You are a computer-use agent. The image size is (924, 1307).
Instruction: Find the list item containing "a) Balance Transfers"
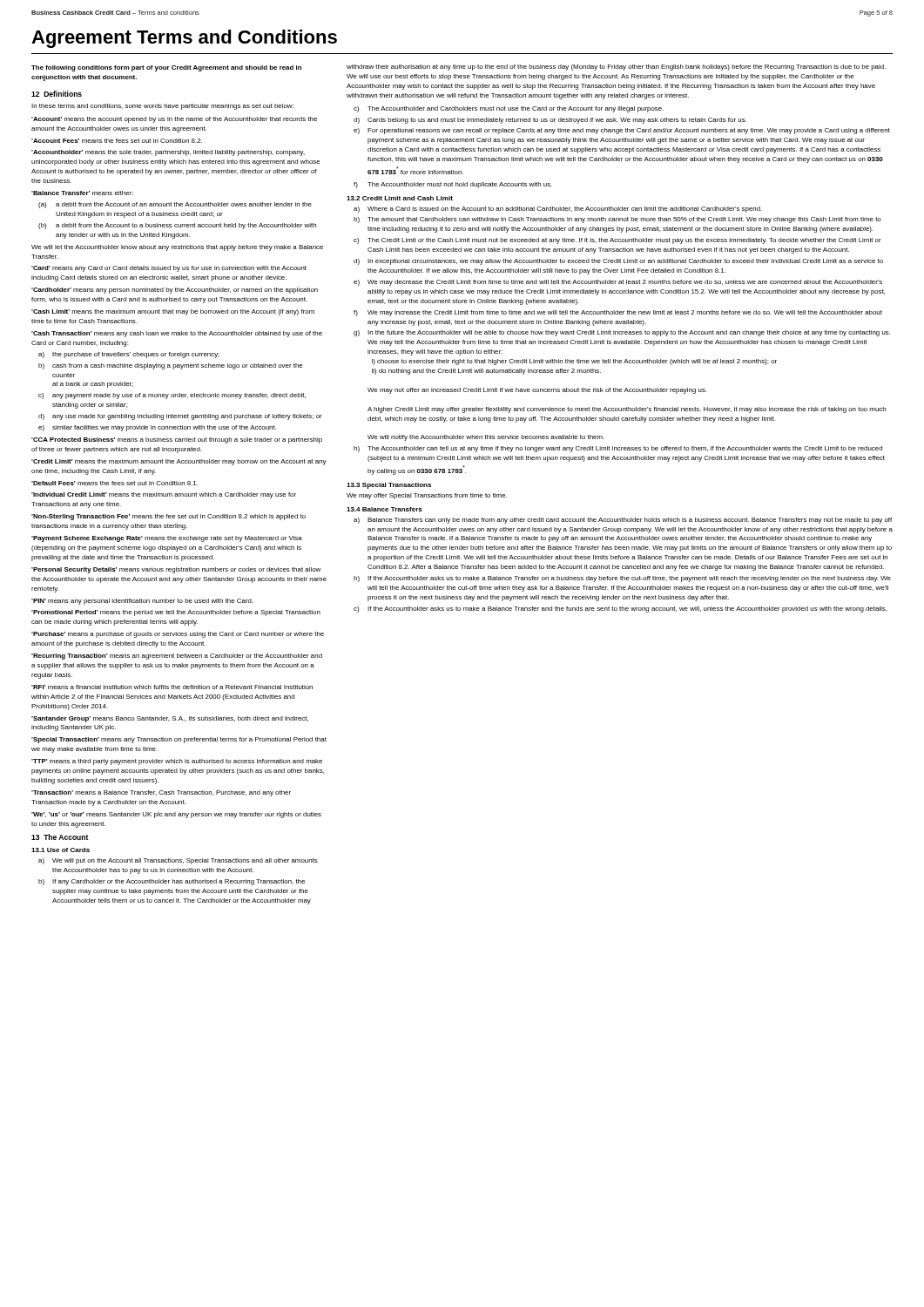pos(623,544)
